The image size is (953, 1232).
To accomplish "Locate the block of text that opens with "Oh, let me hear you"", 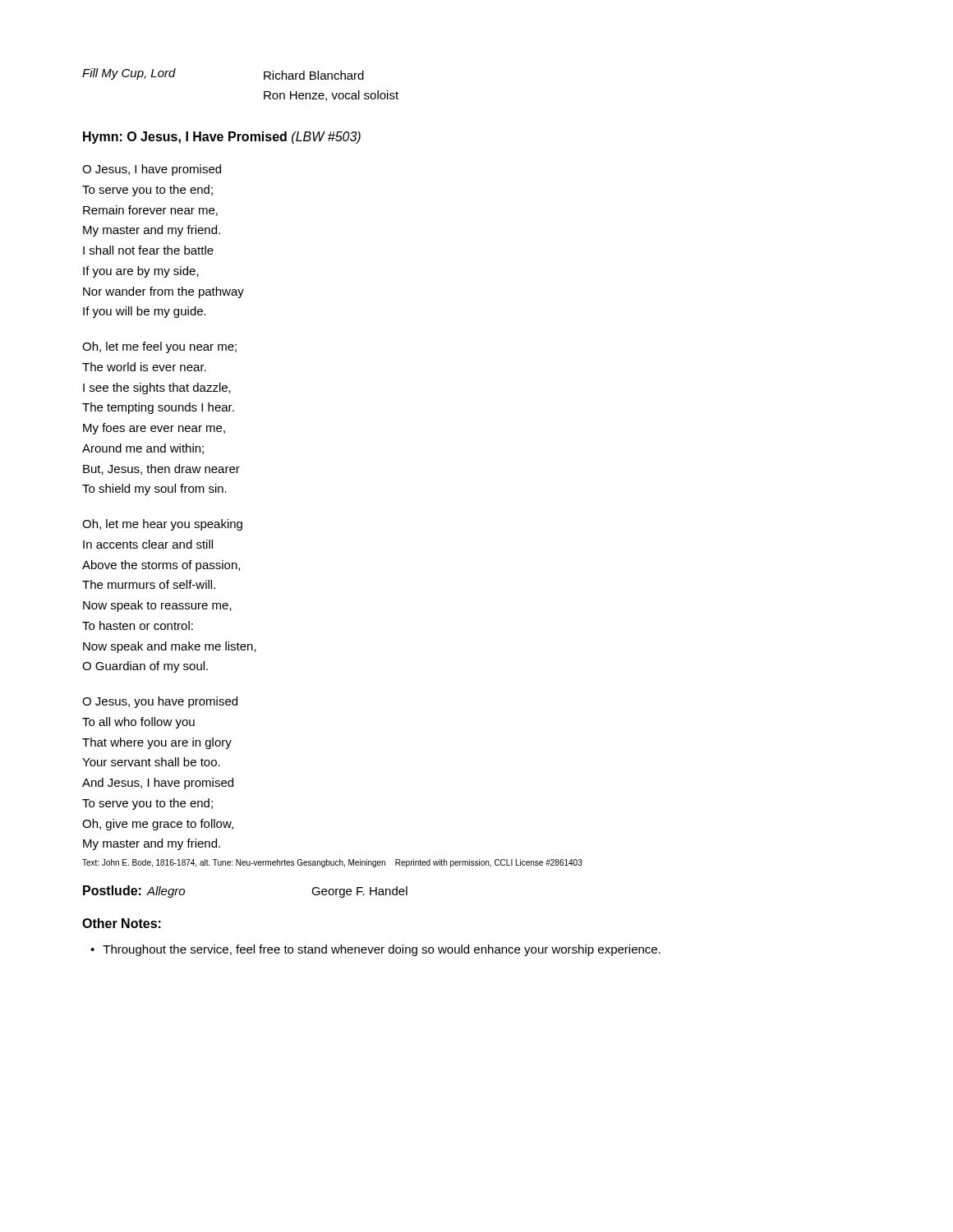I will (x=169, y=595).
